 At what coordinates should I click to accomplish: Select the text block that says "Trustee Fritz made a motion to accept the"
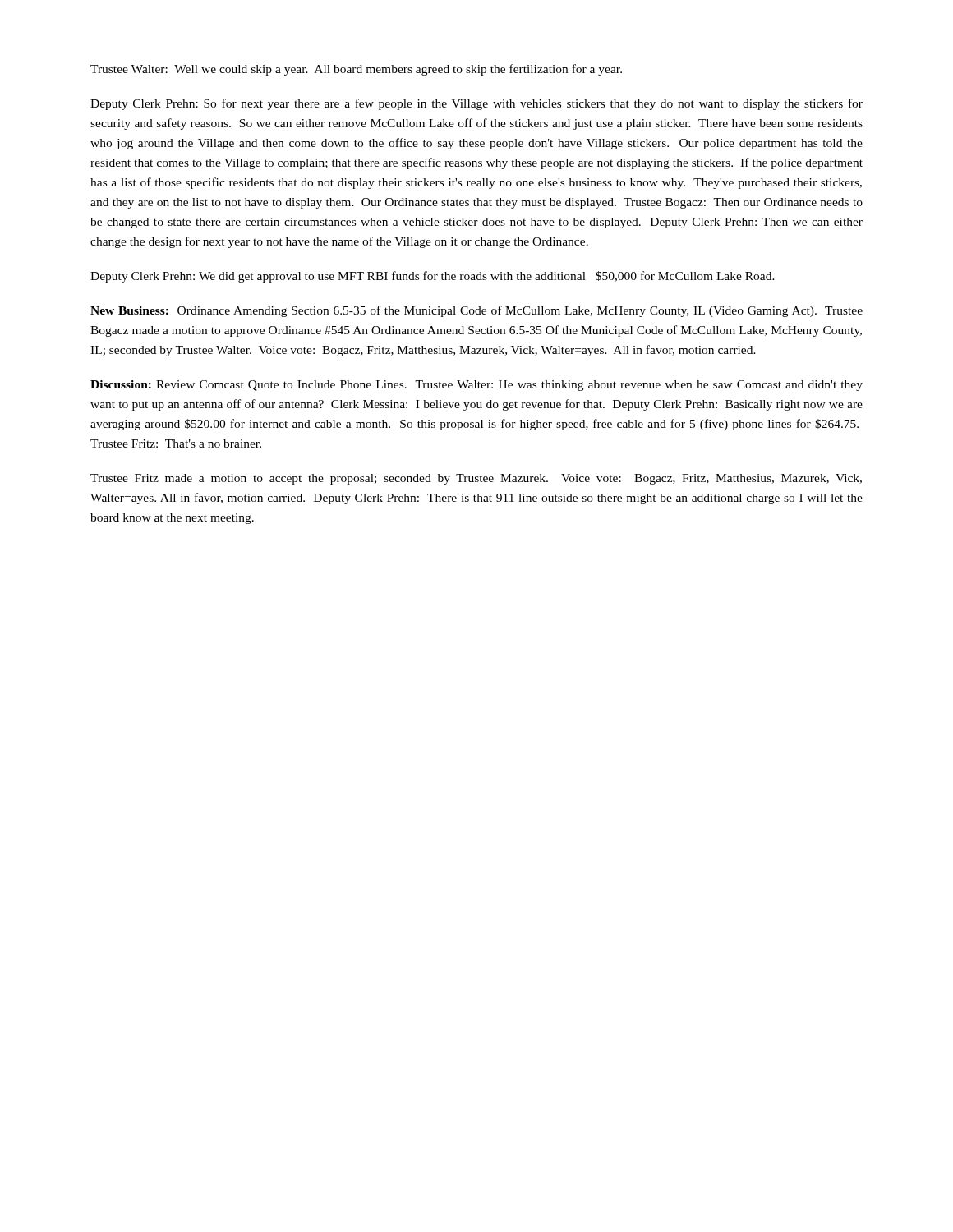(x=476, y=498)
